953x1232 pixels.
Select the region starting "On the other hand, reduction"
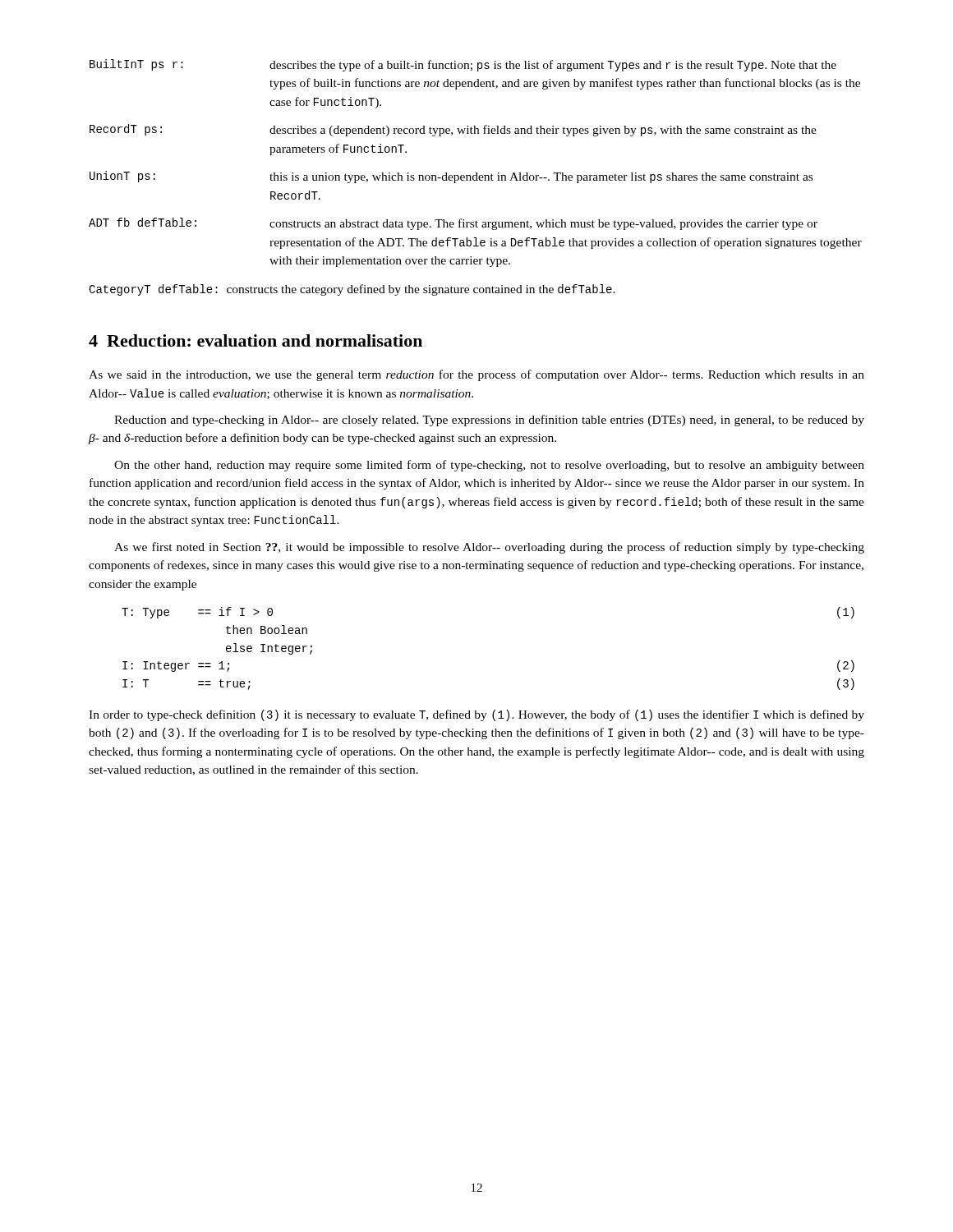tap(476, 493)
